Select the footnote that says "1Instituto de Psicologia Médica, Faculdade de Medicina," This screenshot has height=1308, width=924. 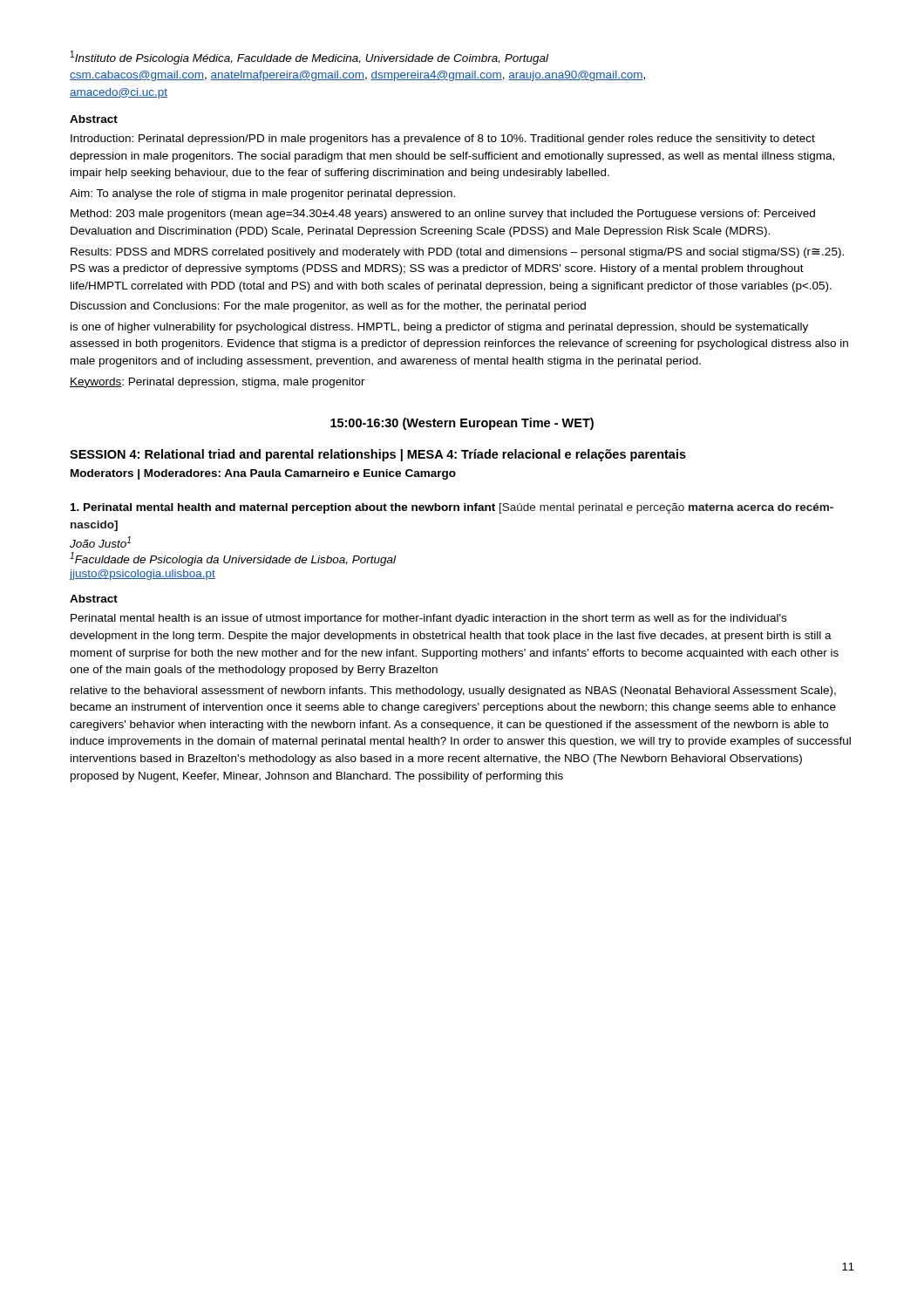pyautogui.click(x=358, y=74)
